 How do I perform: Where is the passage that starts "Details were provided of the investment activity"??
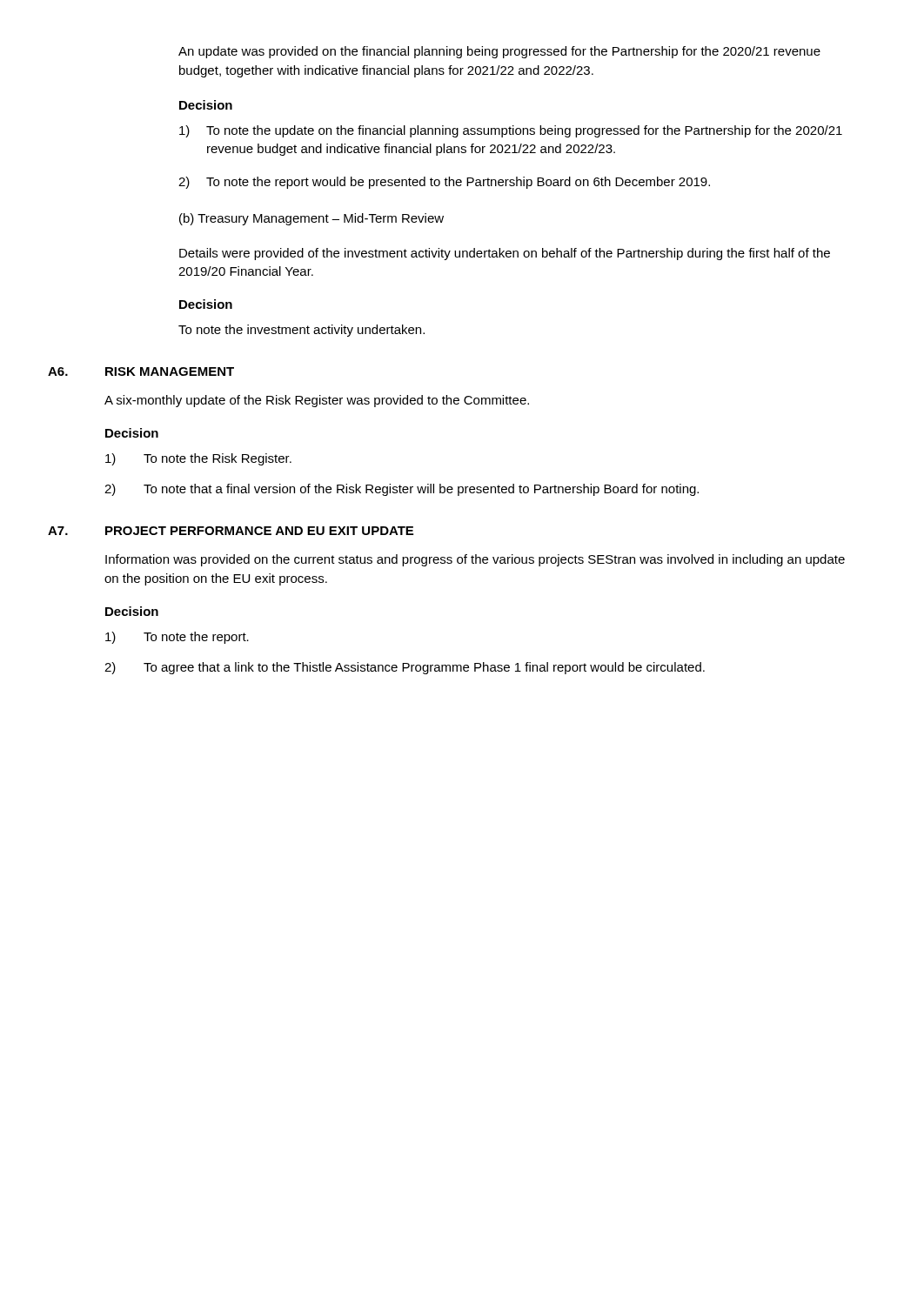(x=504, y=262)
